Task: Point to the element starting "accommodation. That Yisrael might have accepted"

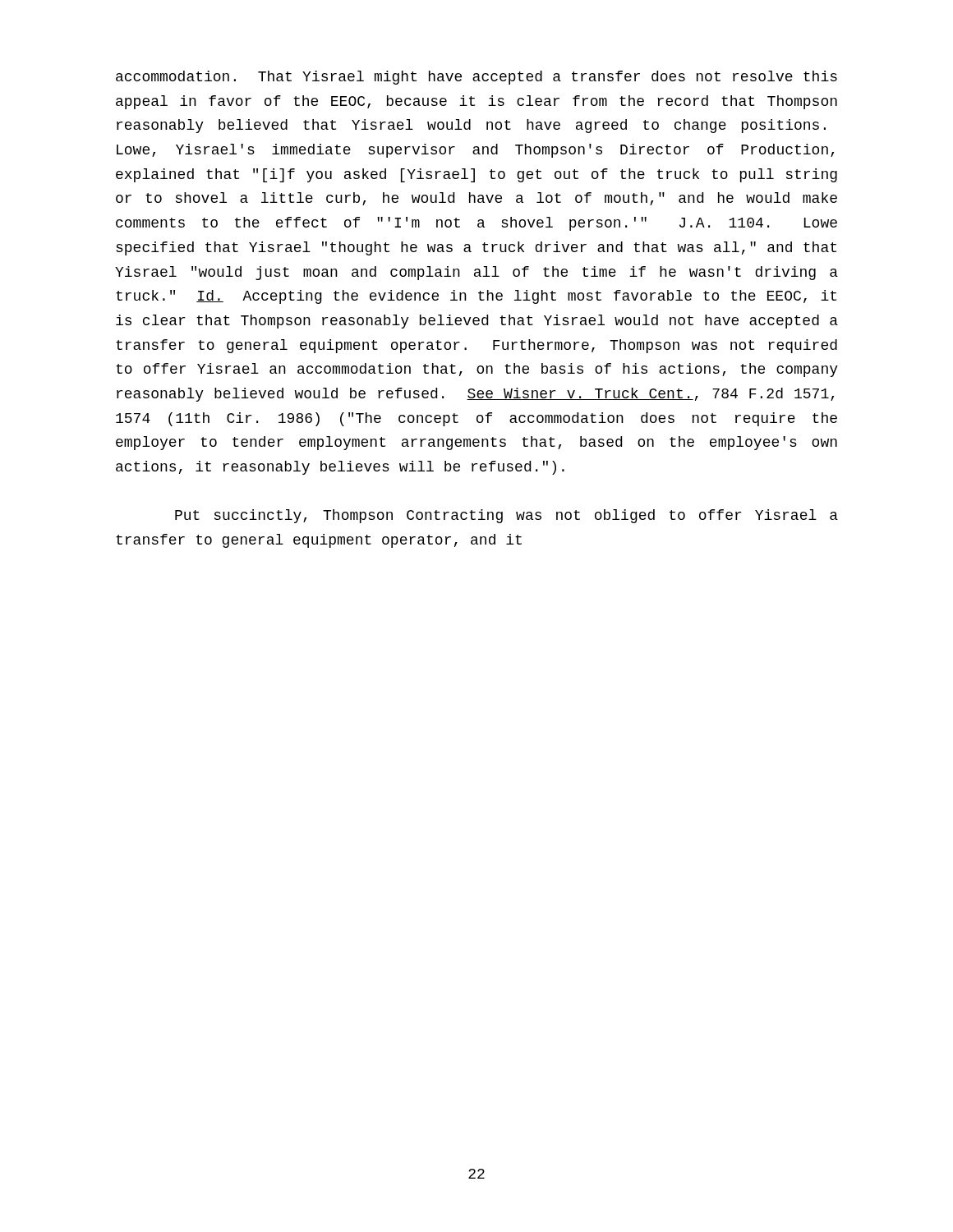Action: point(476,273)
